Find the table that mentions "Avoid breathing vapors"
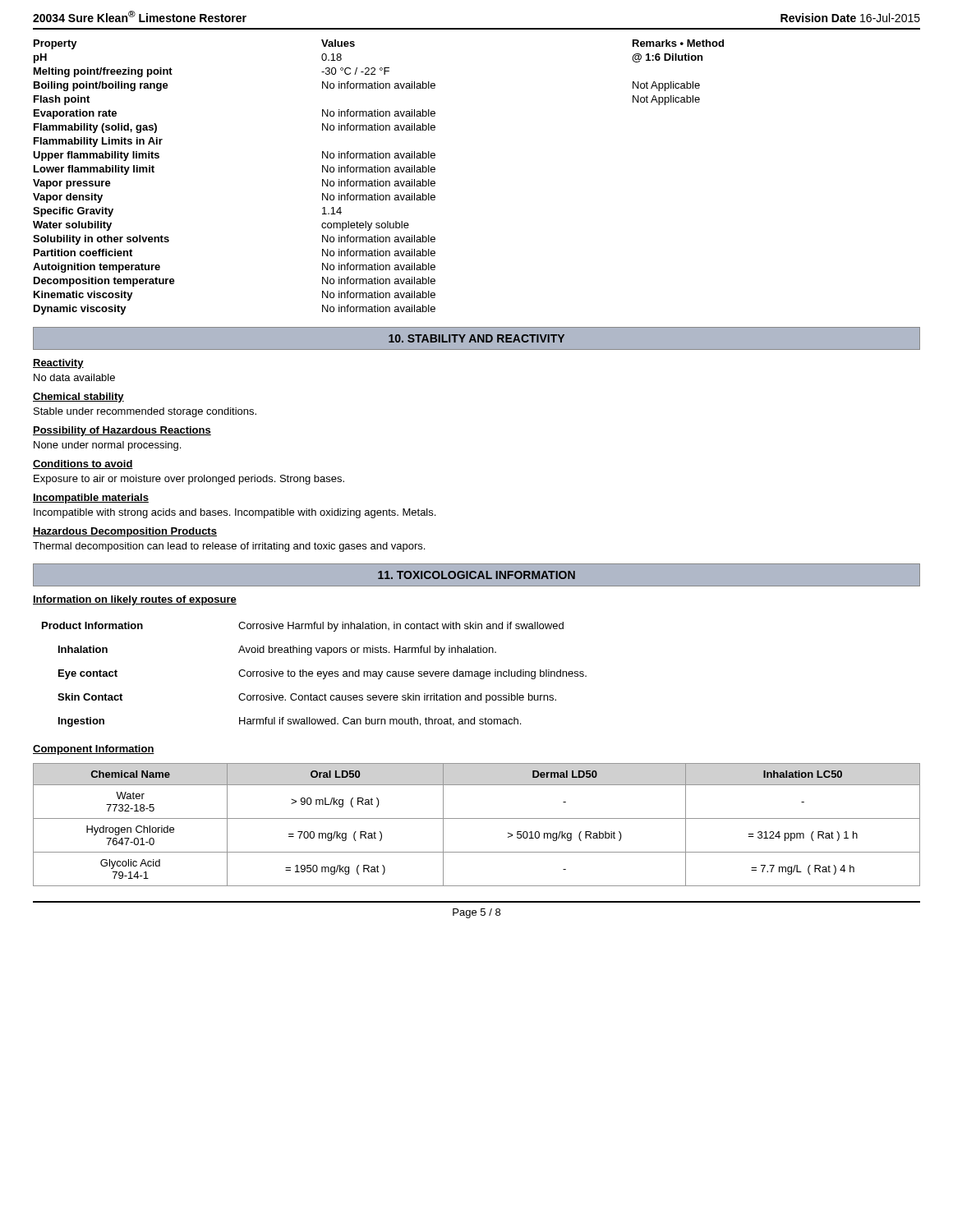The height and width of the screenshot is (1232, 953). pos(476,673)
